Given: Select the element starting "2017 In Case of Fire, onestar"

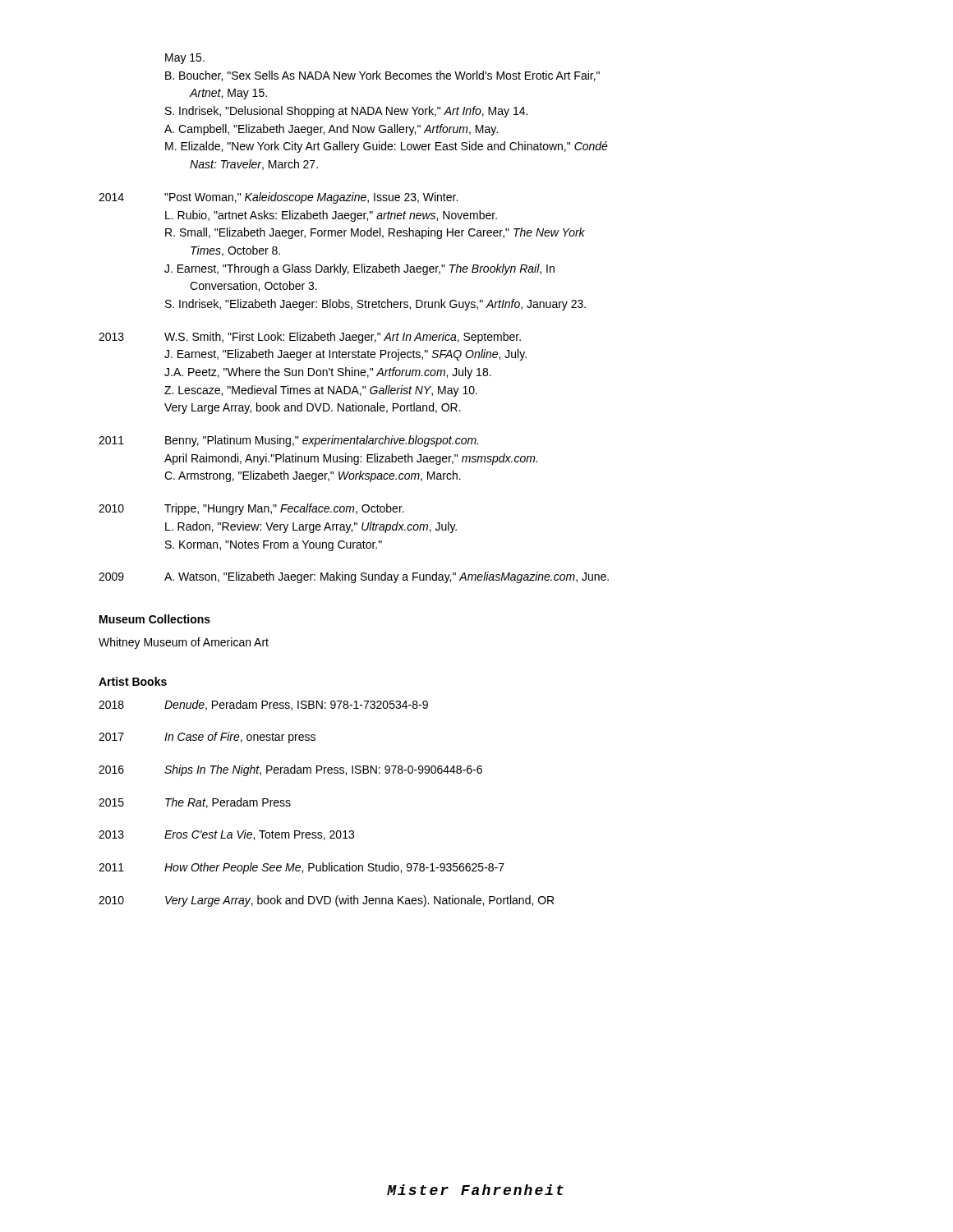Looking at the screenshot, I should pos(207,738).
